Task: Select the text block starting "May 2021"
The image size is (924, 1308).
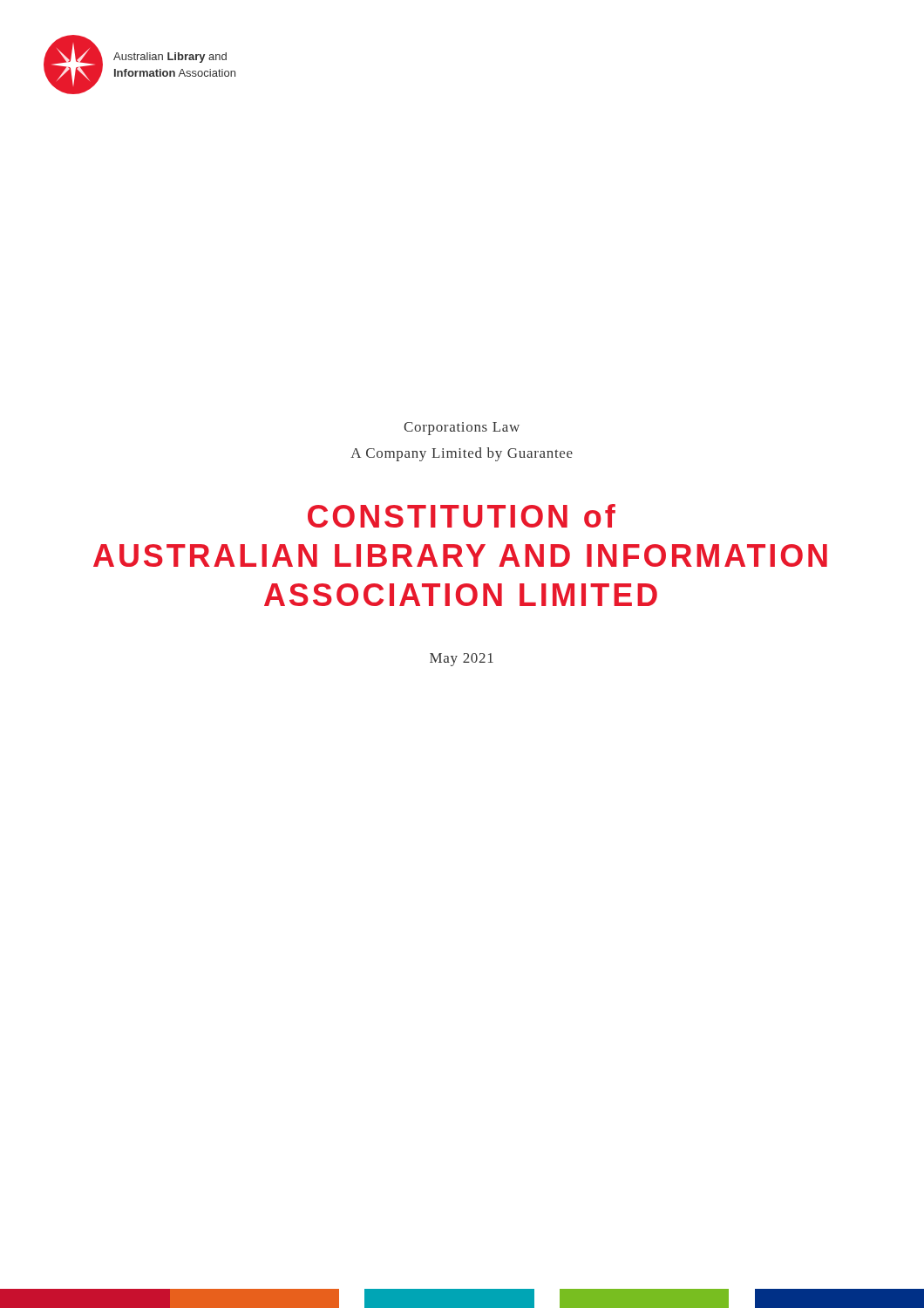Action: click(x=462, y=658)
